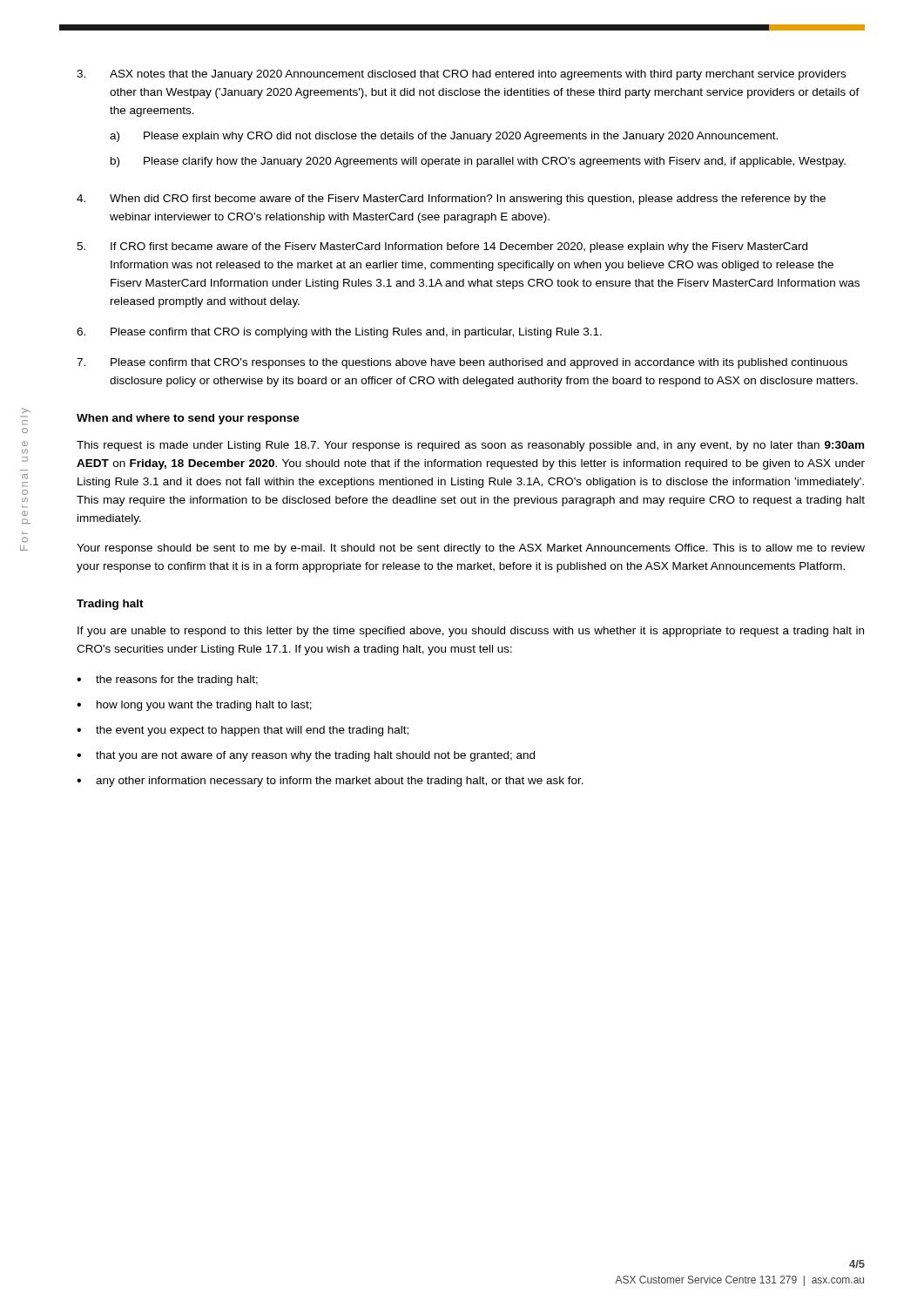Viewport: 924px width, 1307px height.
Task: Click on the list item that says "6. Please confirm that CRO is complying with"
Action: [x=471, y=333]
